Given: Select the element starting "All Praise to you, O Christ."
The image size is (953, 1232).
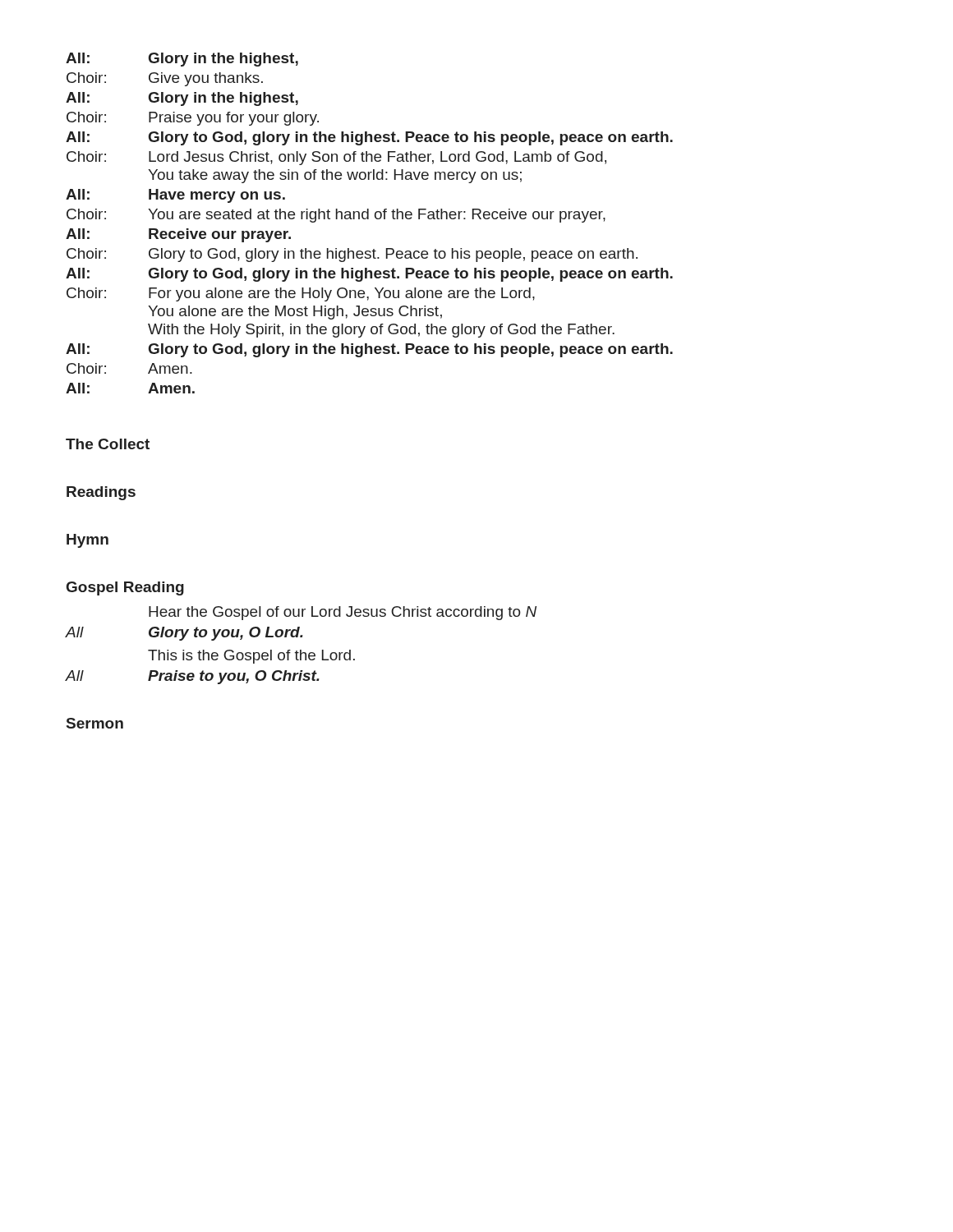Looking at the screenshot, I should click(x=193, y=676).
